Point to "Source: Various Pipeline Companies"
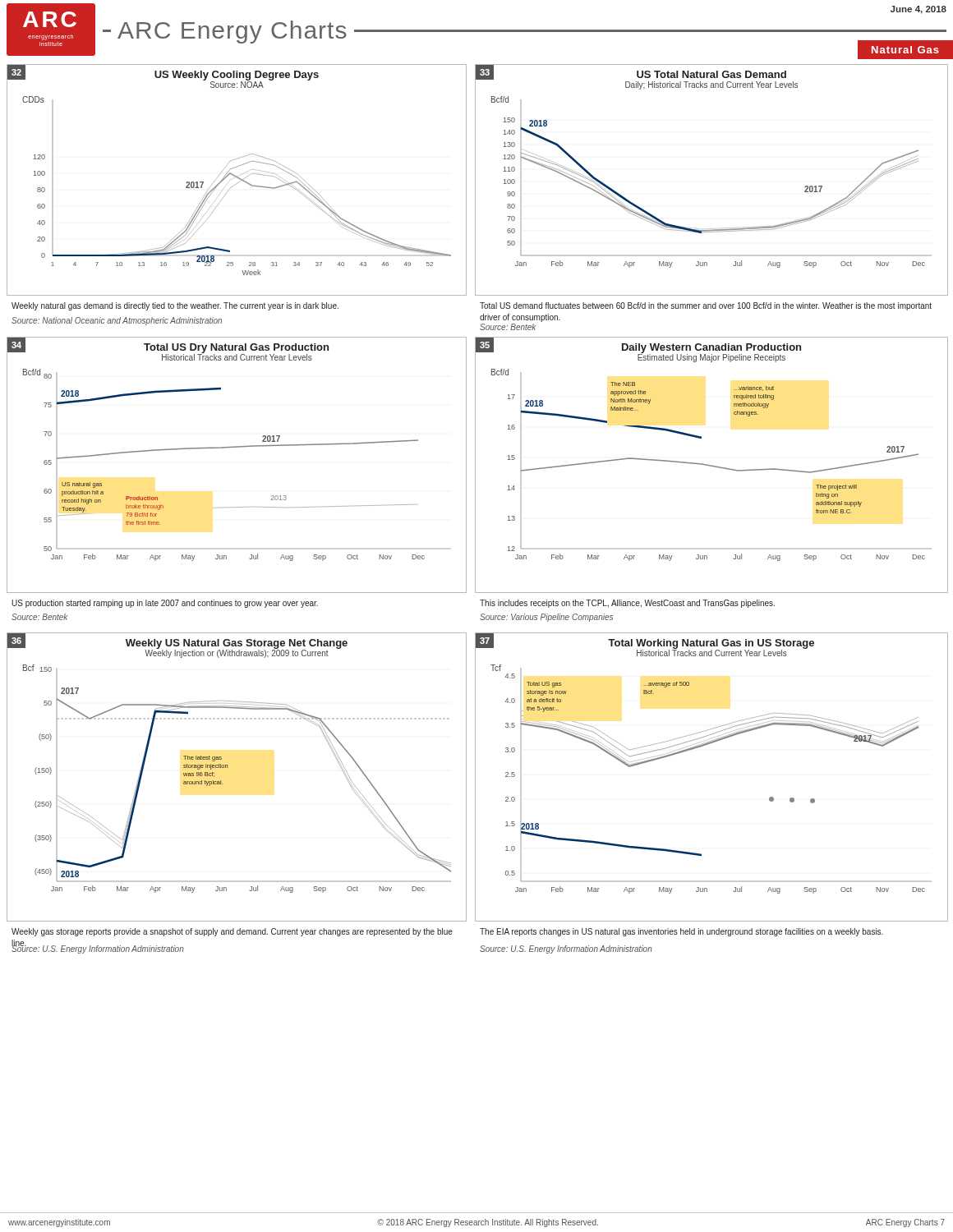The height and width of the screenshot is (1232, 953). pos(711,617)
